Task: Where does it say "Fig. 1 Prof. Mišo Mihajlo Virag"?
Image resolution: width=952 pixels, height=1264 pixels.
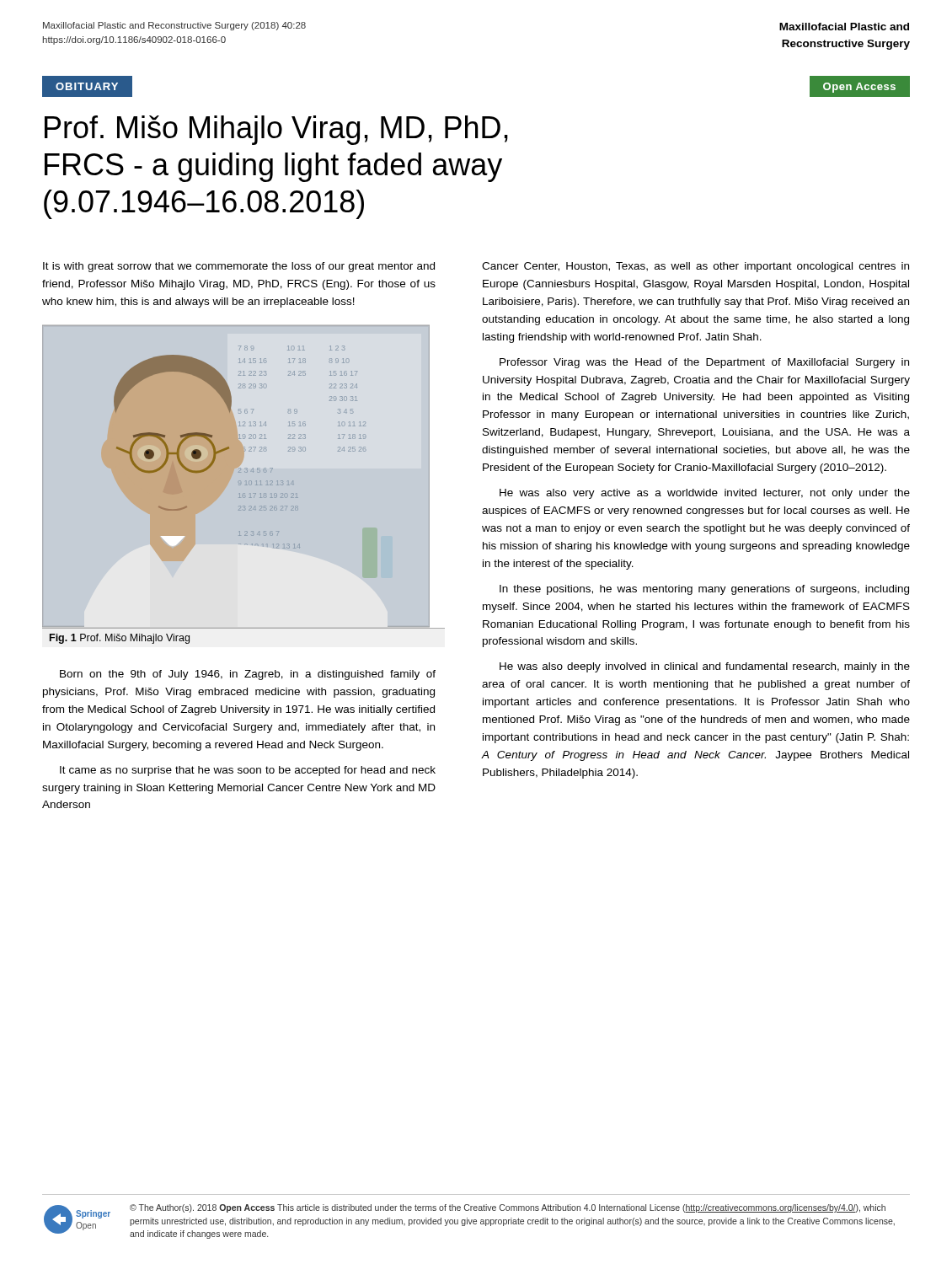Action: click(120, 638)
